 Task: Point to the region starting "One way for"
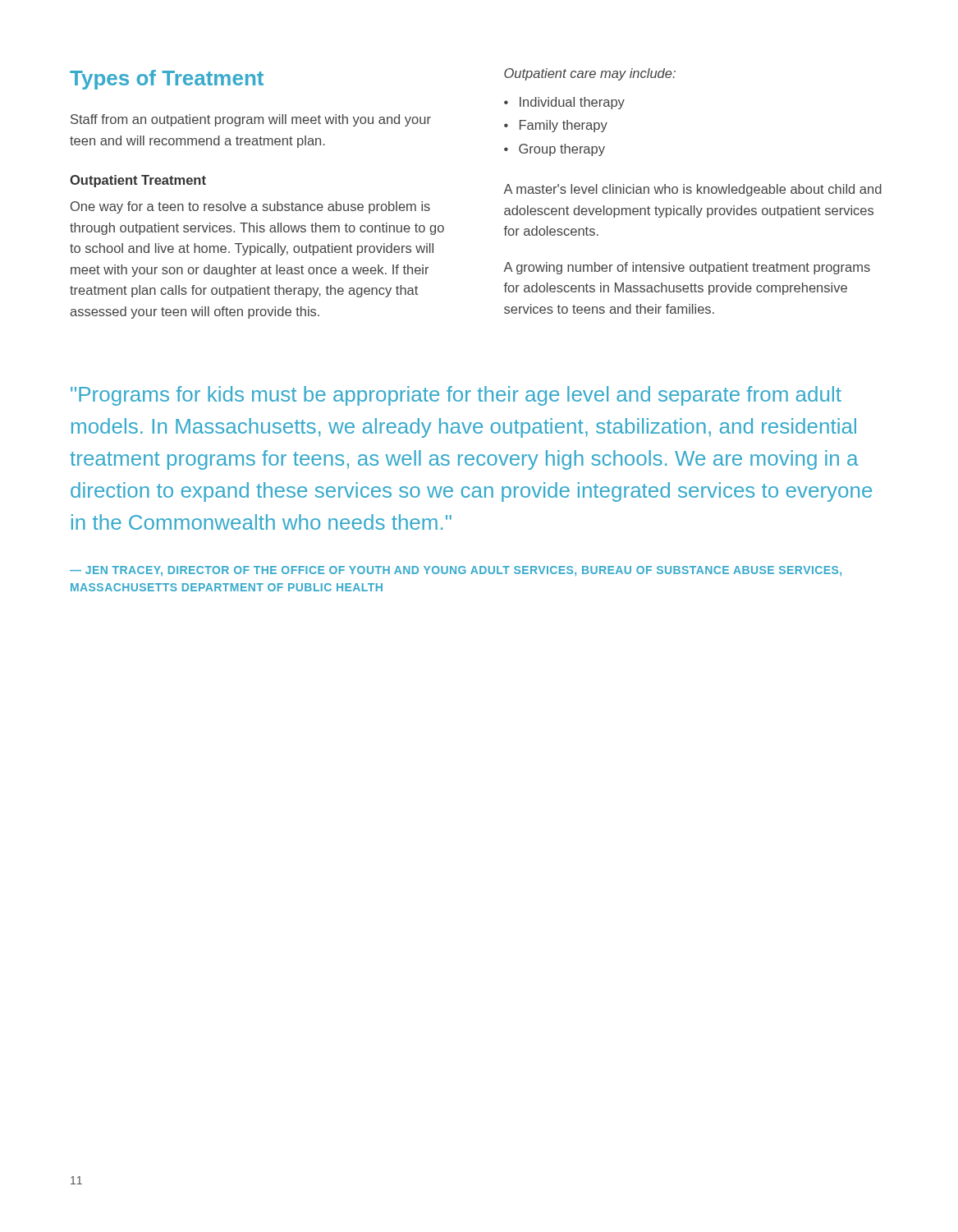click(x=262, y=259)
